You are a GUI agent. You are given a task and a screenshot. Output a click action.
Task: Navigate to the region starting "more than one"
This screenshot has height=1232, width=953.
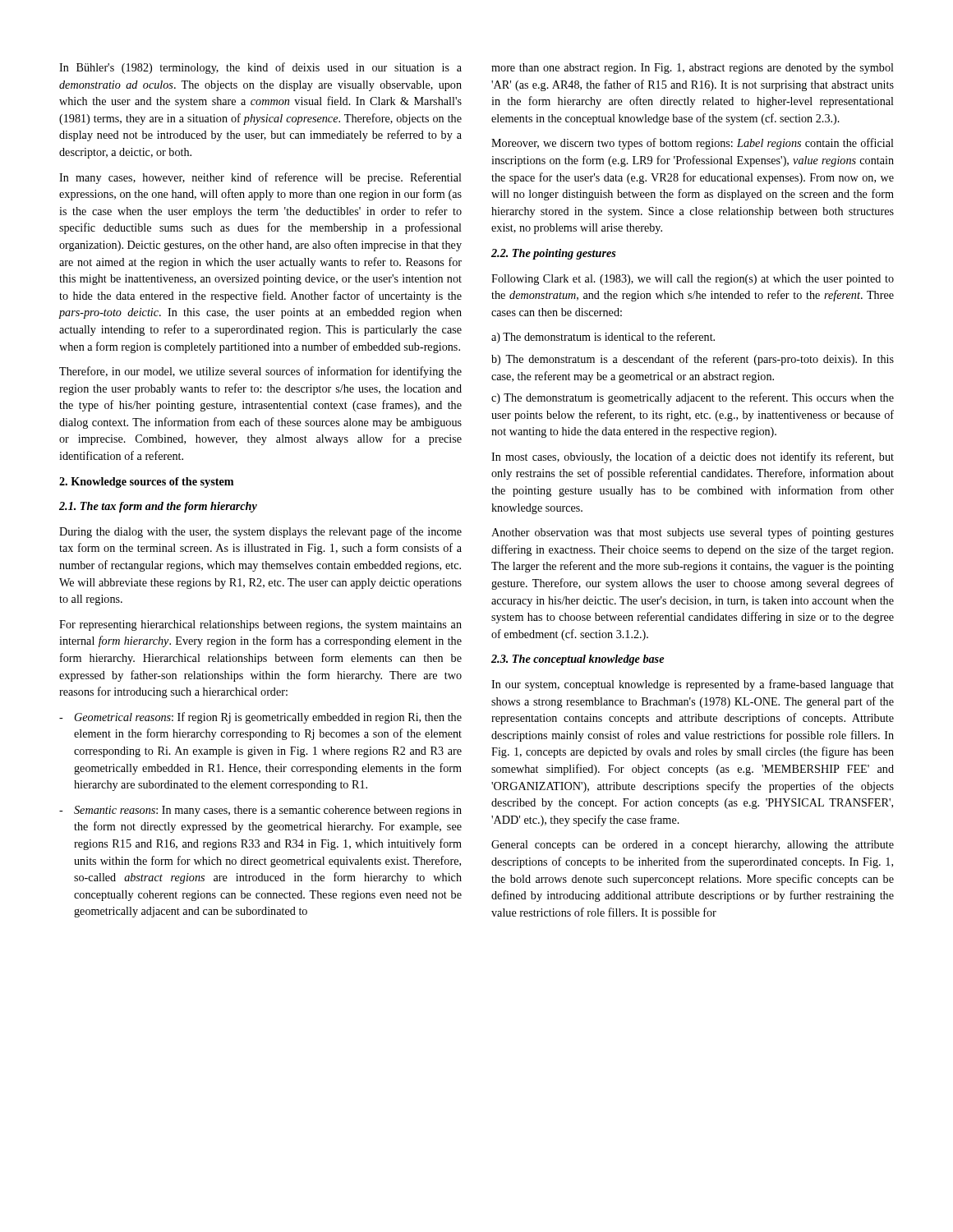pos(693,93)
